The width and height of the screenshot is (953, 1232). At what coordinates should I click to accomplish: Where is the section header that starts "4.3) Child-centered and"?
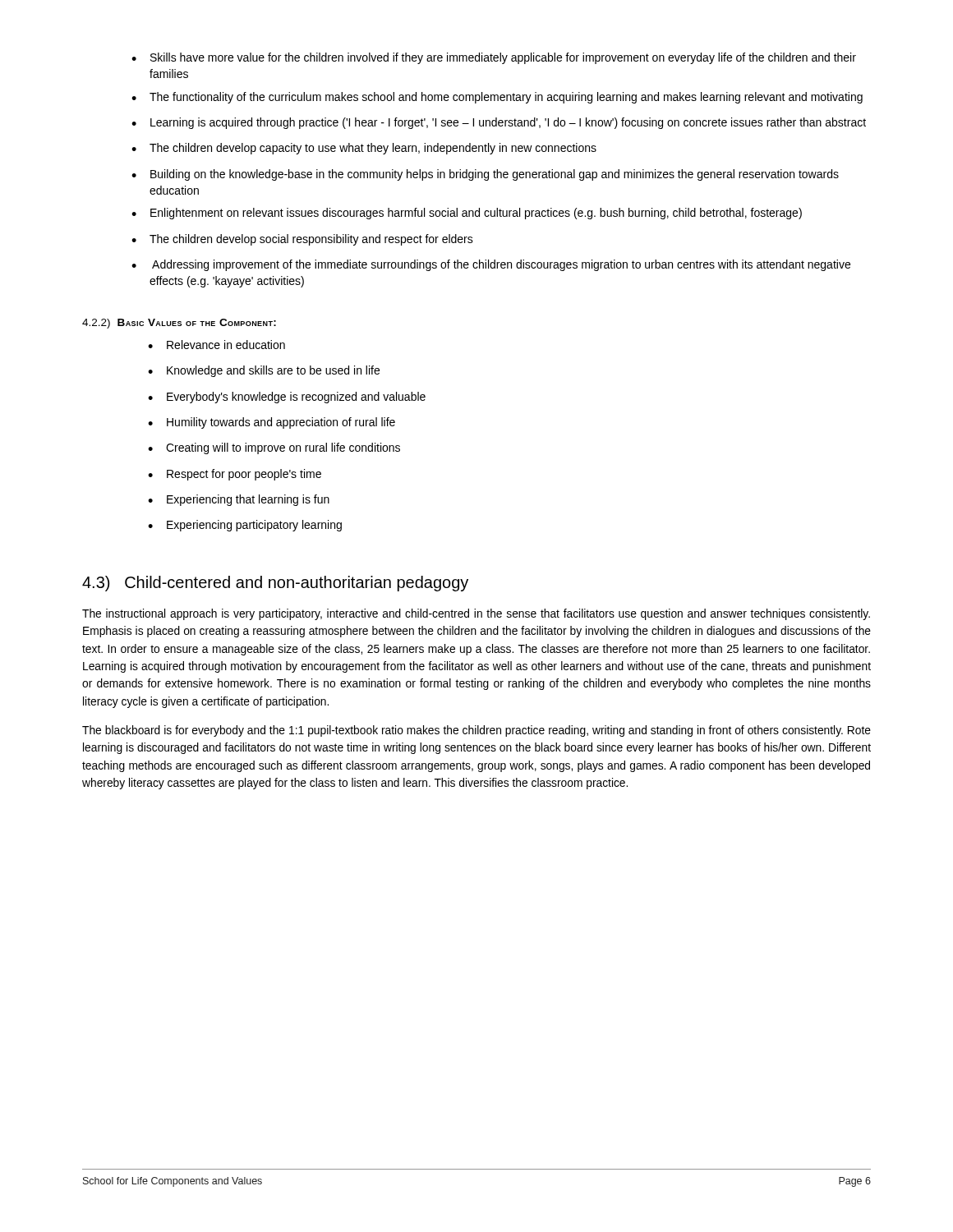[275, 582]
